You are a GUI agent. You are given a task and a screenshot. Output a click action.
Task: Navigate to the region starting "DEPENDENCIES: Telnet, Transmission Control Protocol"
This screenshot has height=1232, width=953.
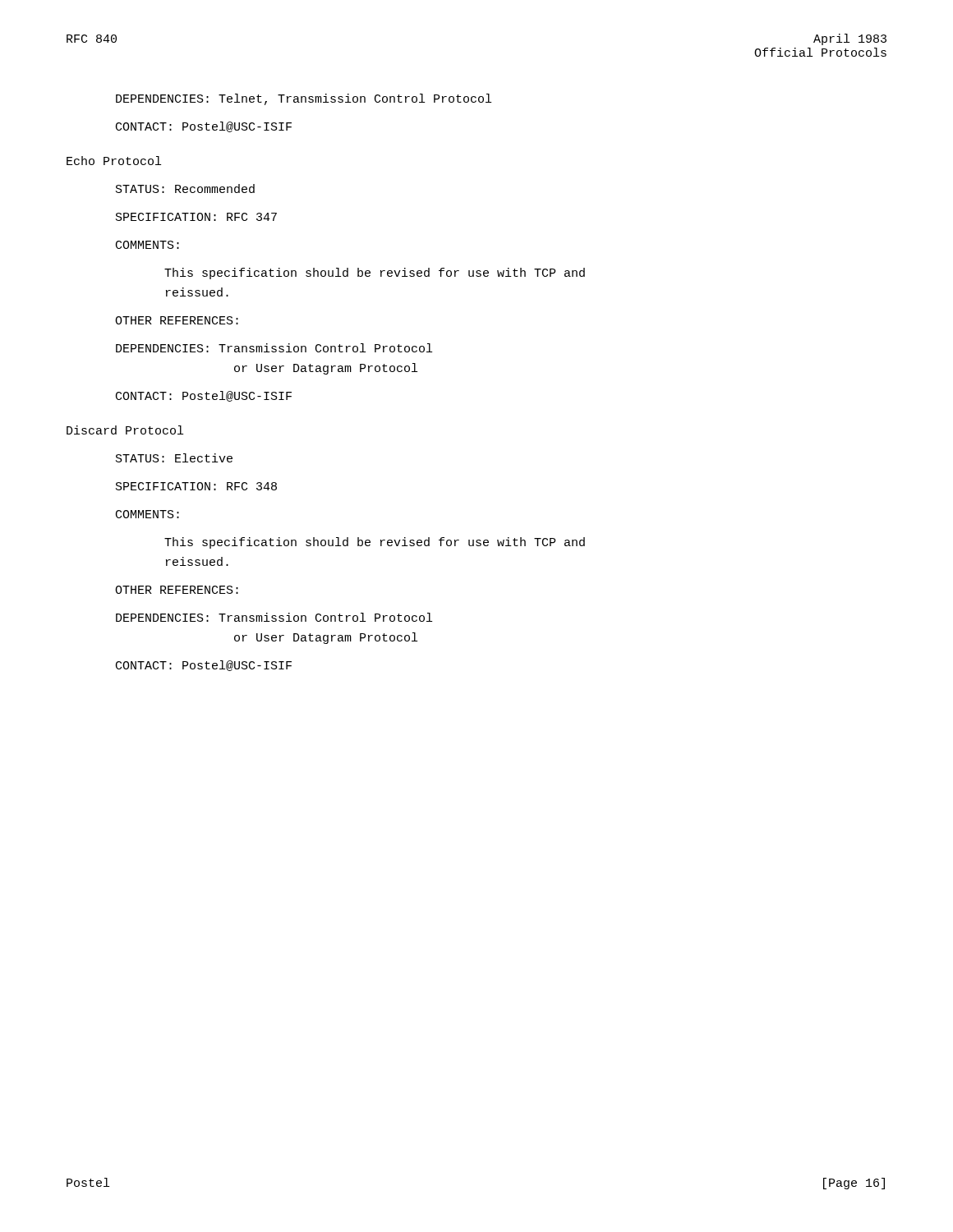pos(304,100)
